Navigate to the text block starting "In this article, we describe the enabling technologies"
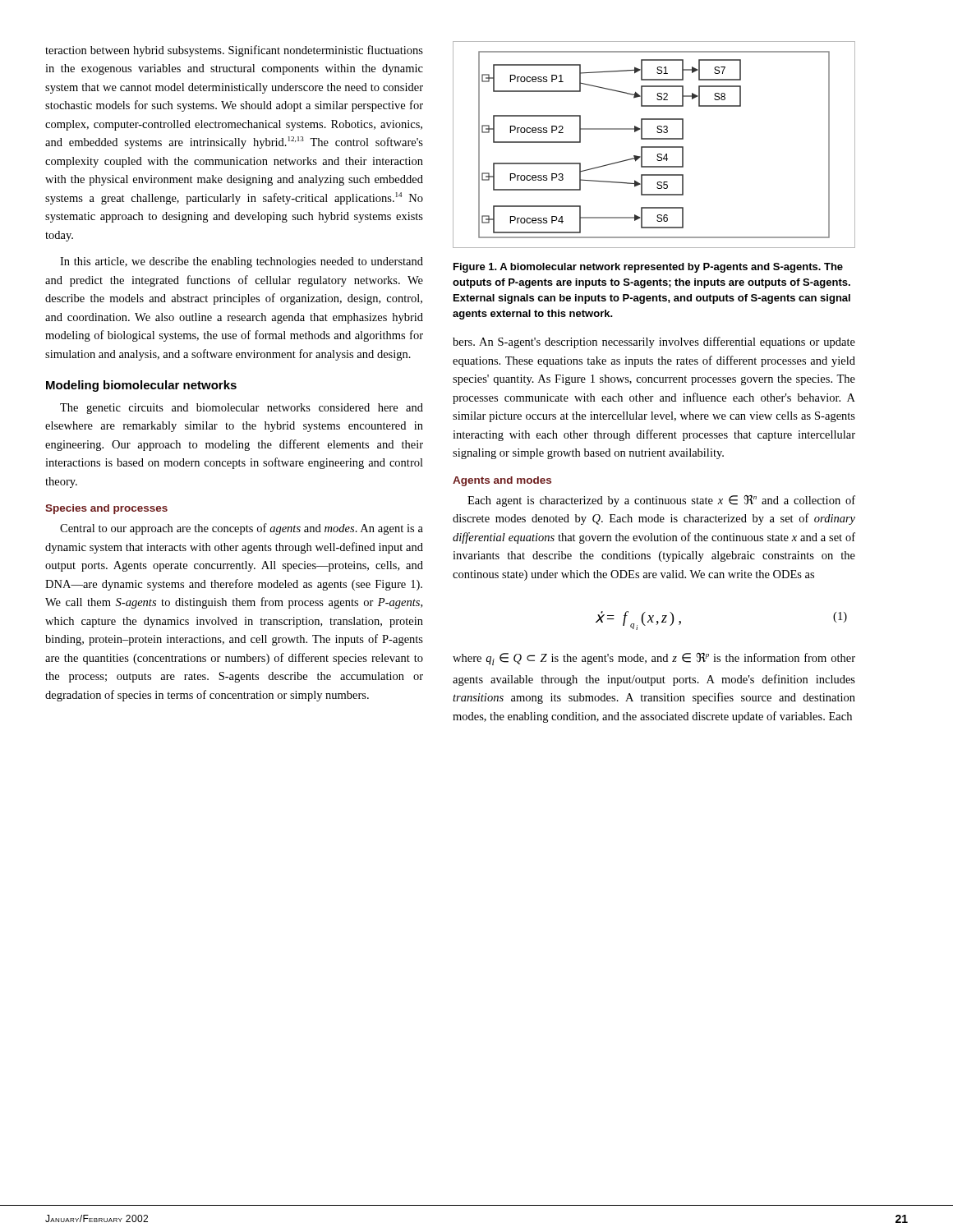The image size is (953, 1232). coord(234,308)
